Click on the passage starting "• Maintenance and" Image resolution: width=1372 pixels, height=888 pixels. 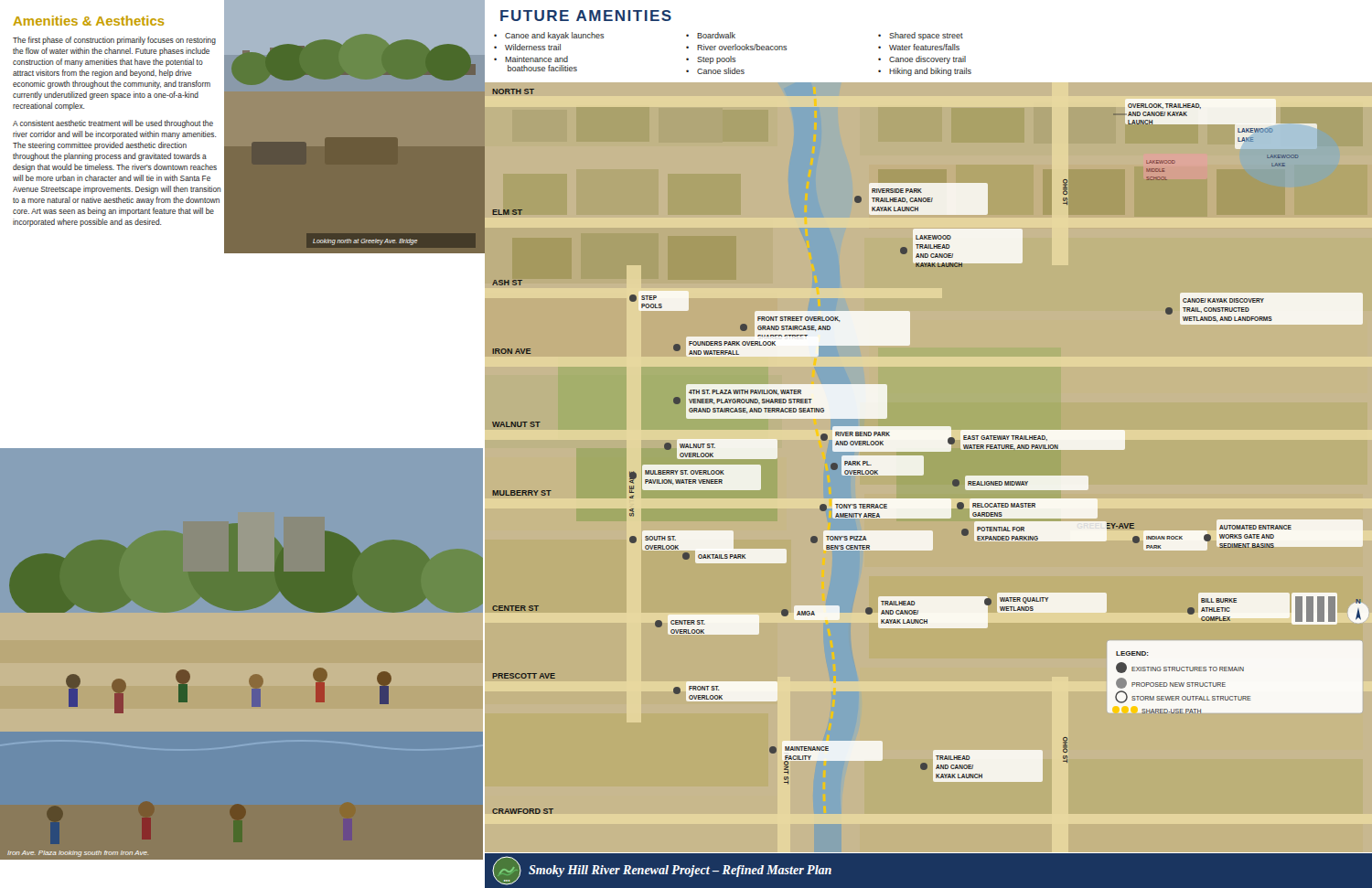coord(536,64)
